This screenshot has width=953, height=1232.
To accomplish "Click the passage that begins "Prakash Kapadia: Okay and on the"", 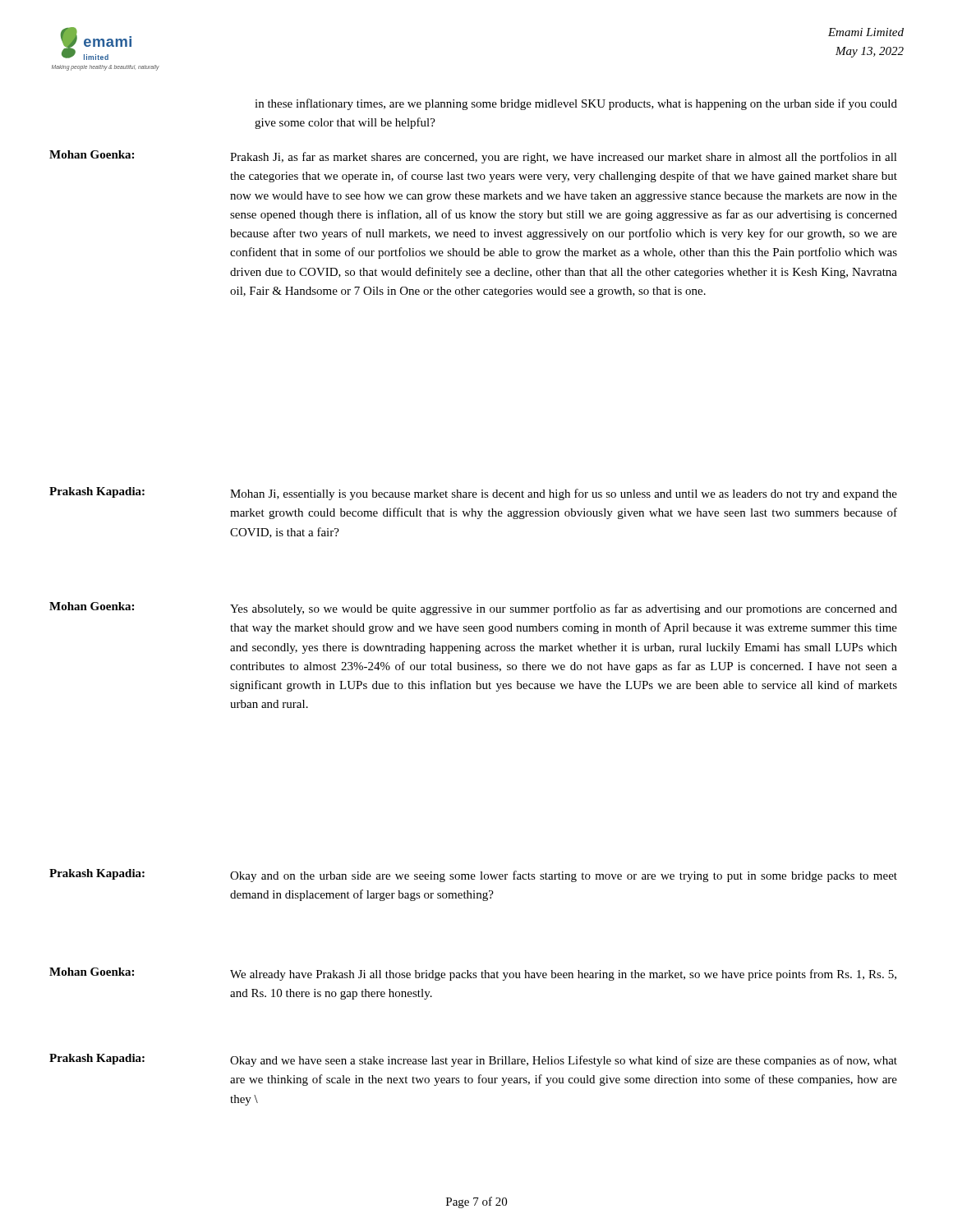I will [x=473, y=886].
